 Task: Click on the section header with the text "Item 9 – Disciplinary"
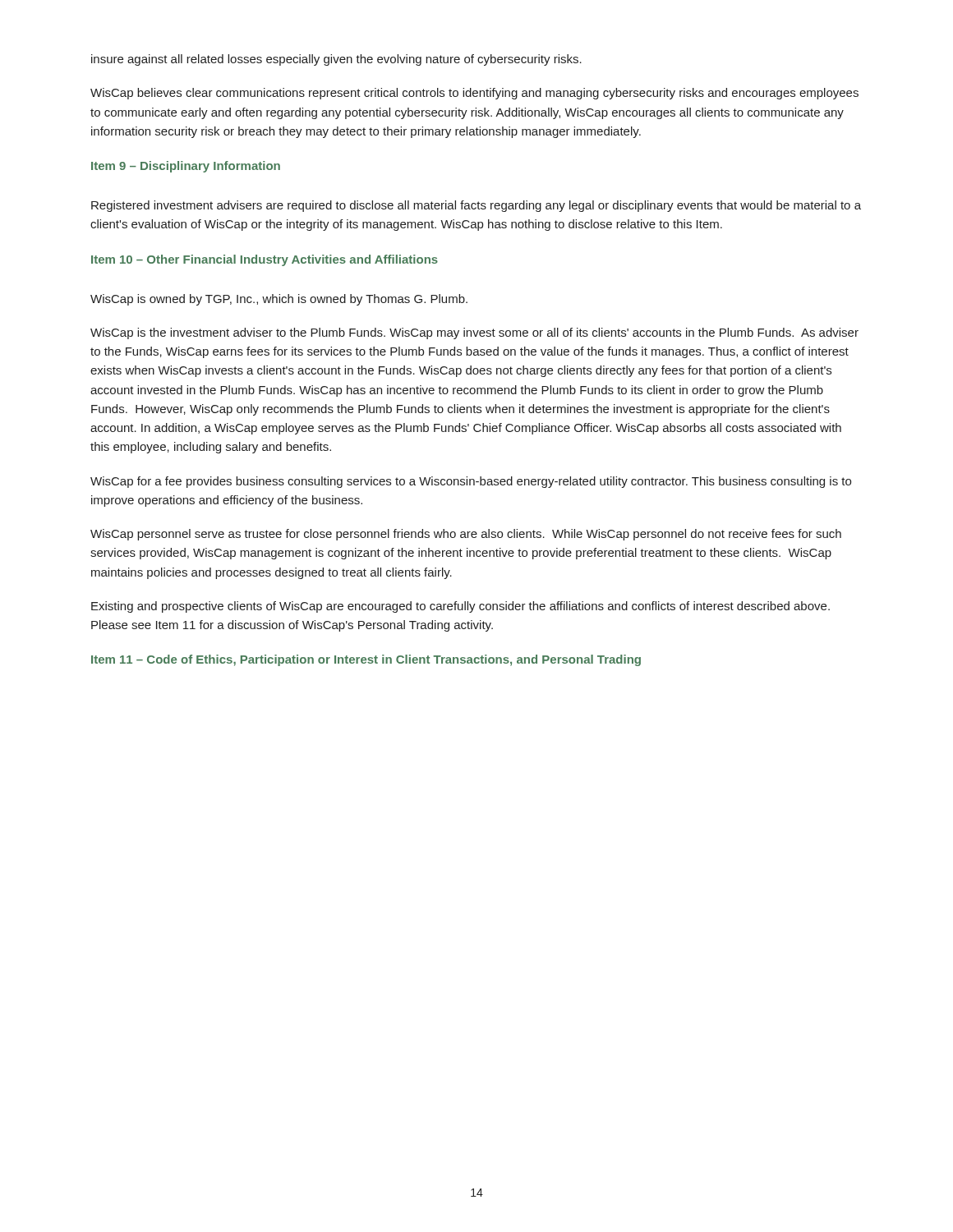coord(186,166)
